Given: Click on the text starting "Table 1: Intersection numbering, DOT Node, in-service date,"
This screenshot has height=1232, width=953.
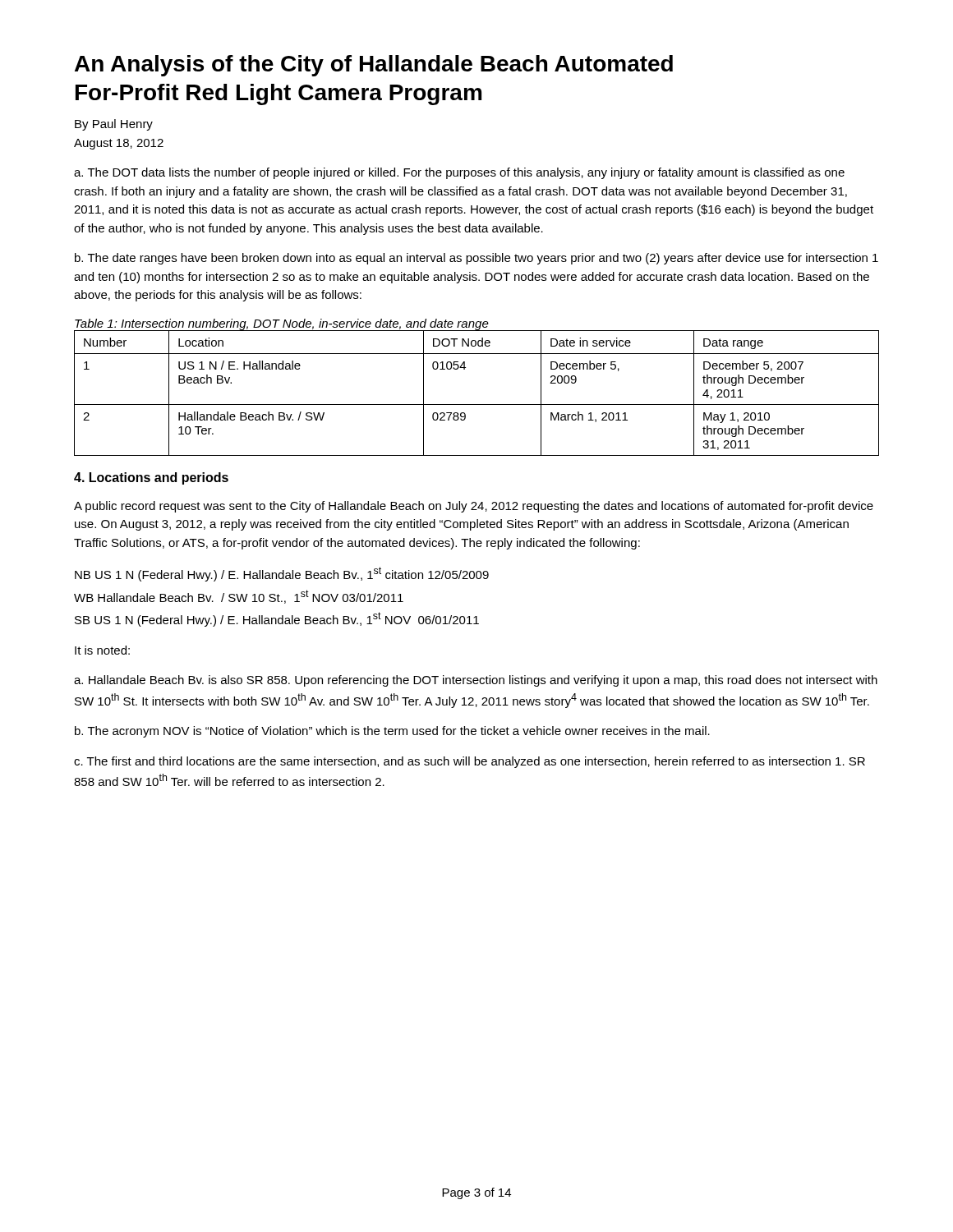Looking at the screenshot, I should tap(281, 323).
